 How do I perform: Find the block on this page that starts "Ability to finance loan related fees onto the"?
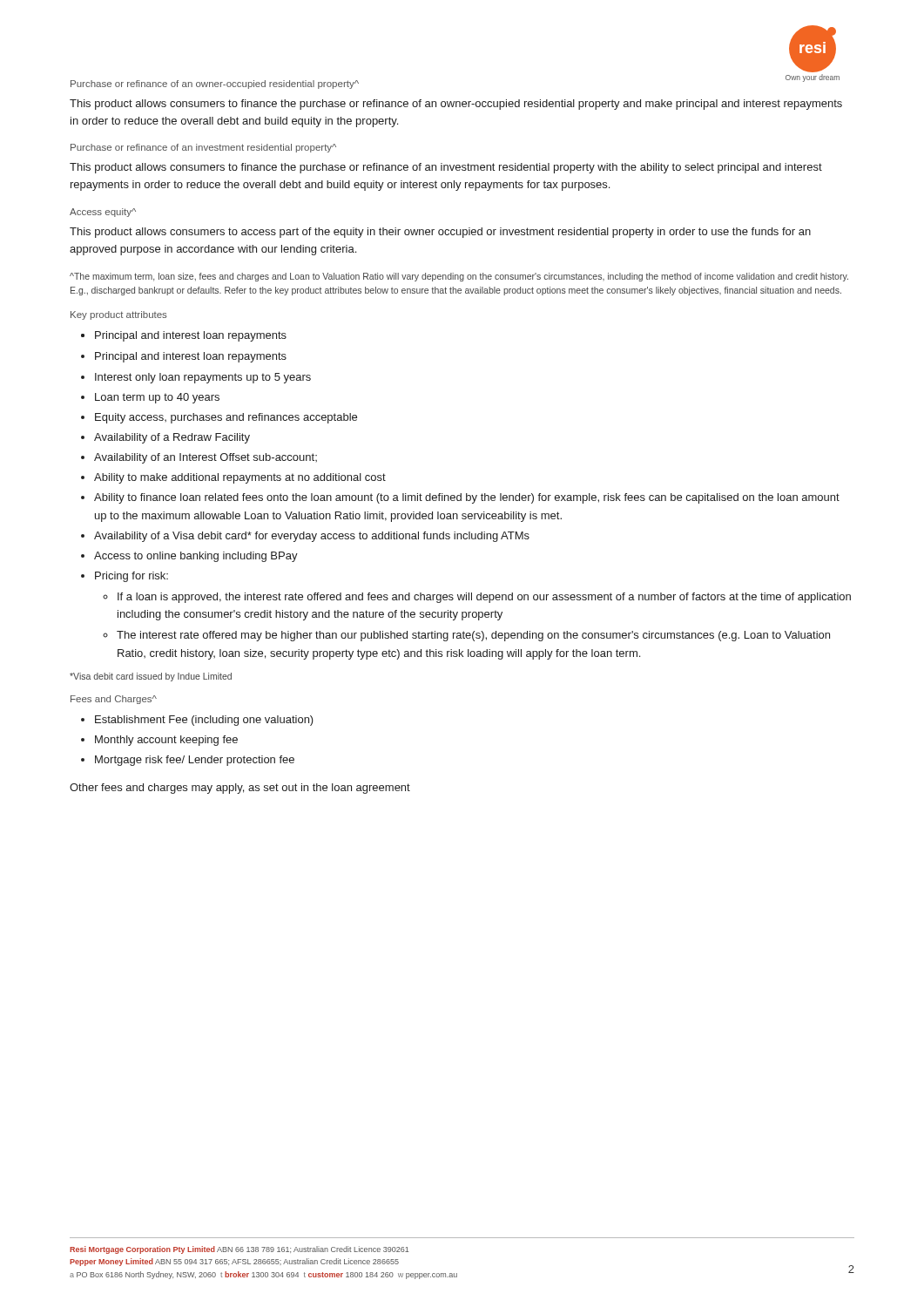pos(467,506)
